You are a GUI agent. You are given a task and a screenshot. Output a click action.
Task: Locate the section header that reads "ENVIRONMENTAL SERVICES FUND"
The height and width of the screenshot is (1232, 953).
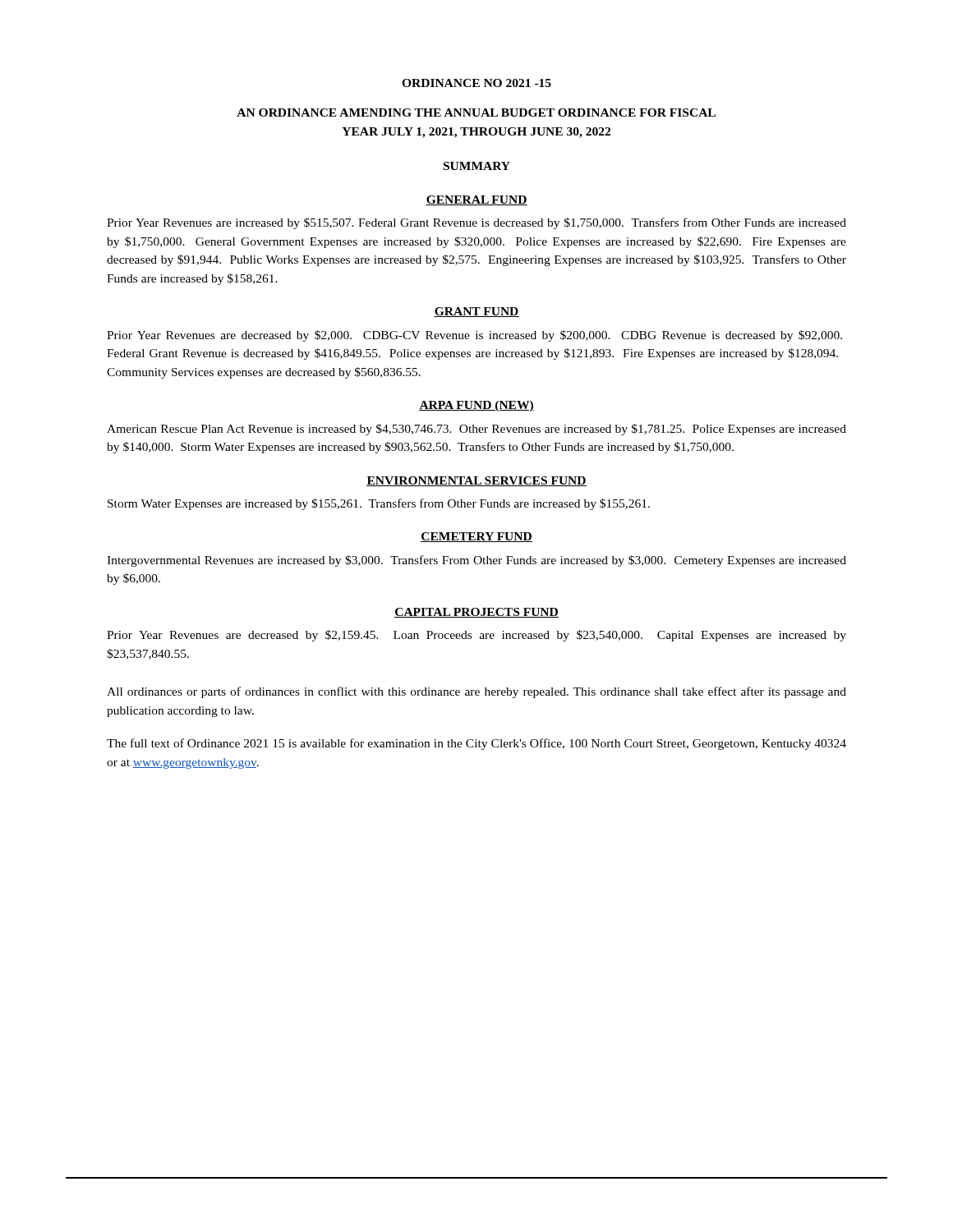point(476,480)
